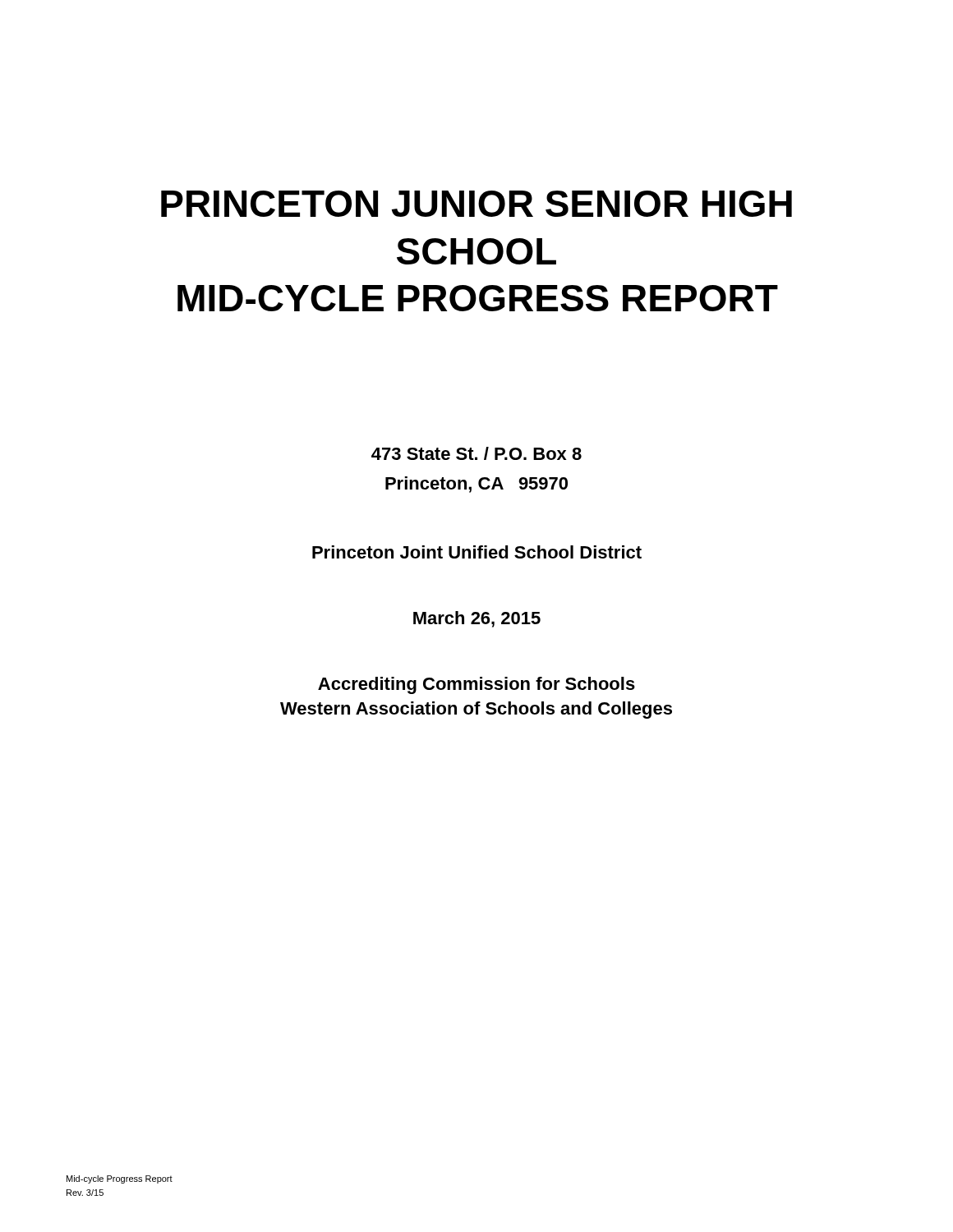Locate the block of text that opens with "473 State St. /"
This screenshot has height=1232, width=953.
coord(476,469)
